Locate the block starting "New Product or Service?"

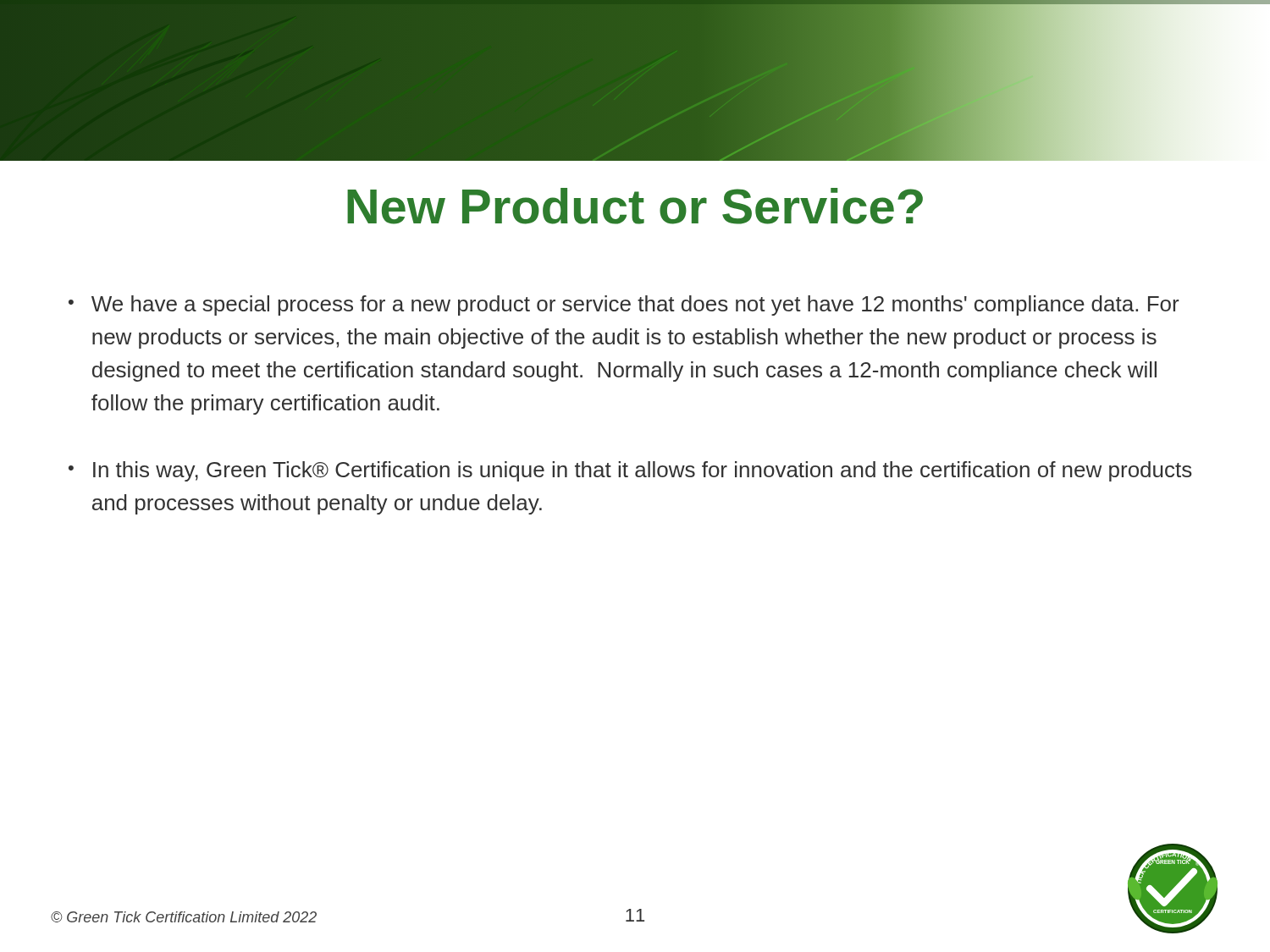pyautogui.click(x=635, y=206)
